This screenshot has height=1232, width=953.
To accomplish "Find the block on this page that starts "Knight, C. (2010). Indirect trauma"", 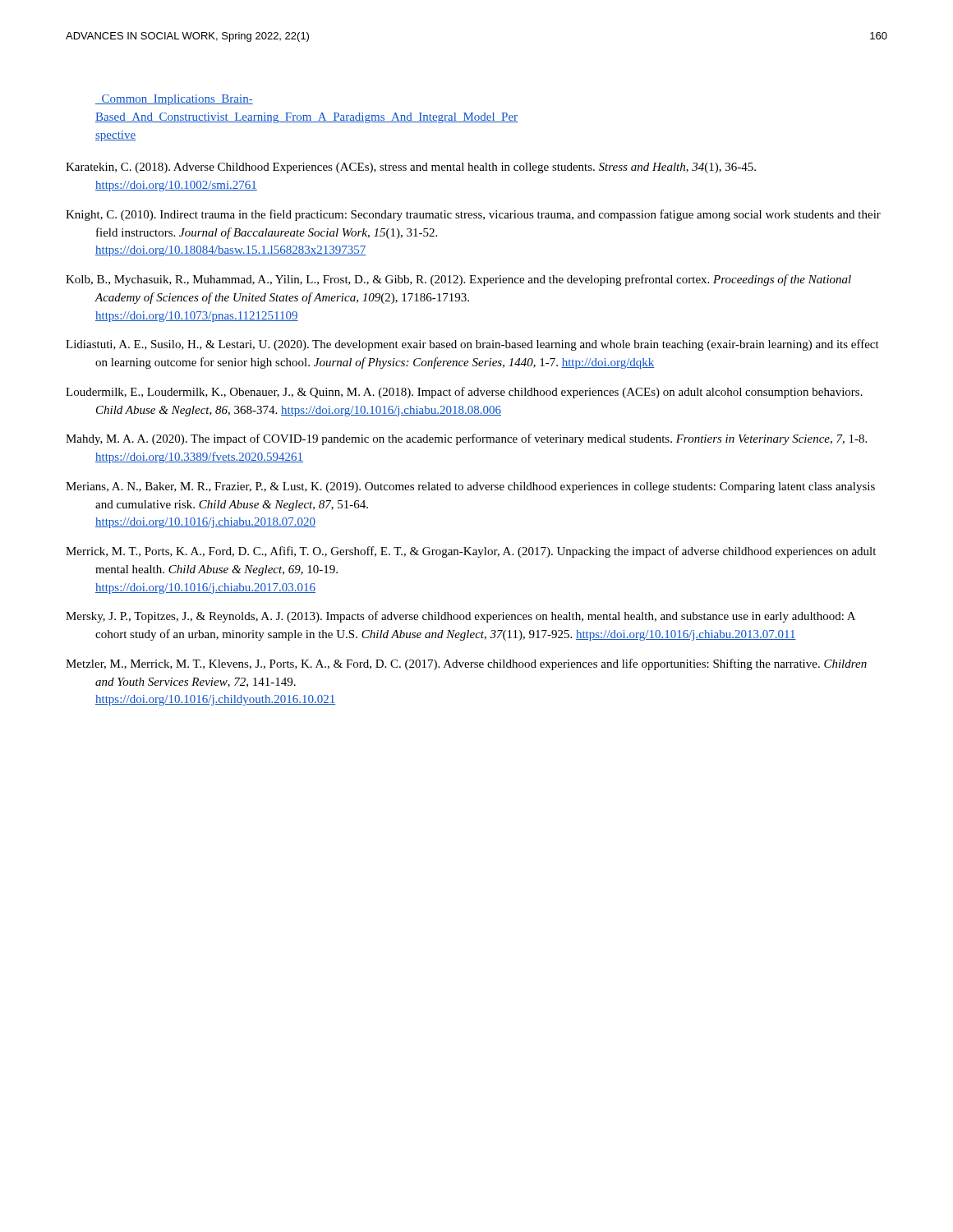I will tap(473, 215).
